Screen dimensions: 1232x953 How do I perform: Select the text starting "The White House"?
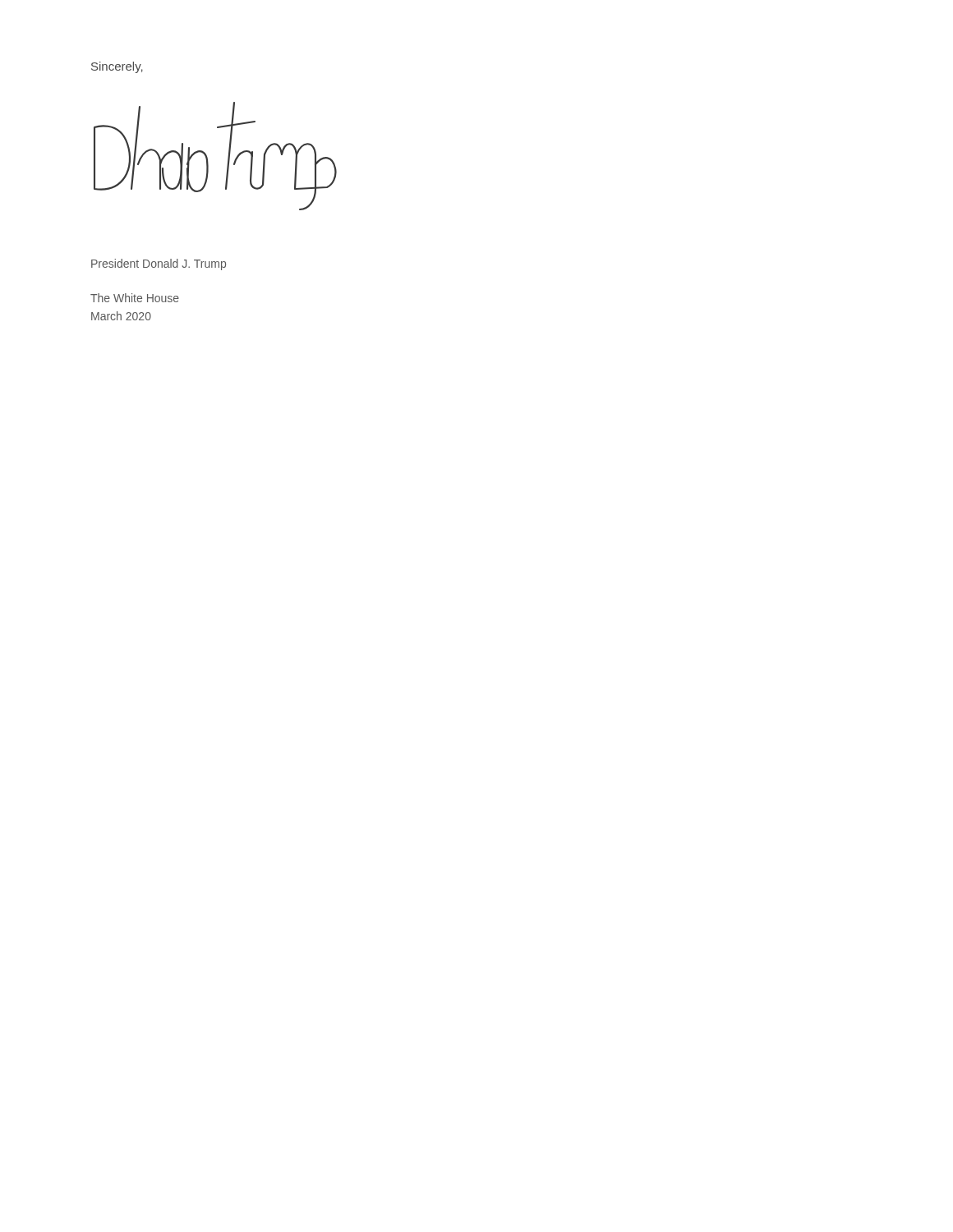point(135,307)
